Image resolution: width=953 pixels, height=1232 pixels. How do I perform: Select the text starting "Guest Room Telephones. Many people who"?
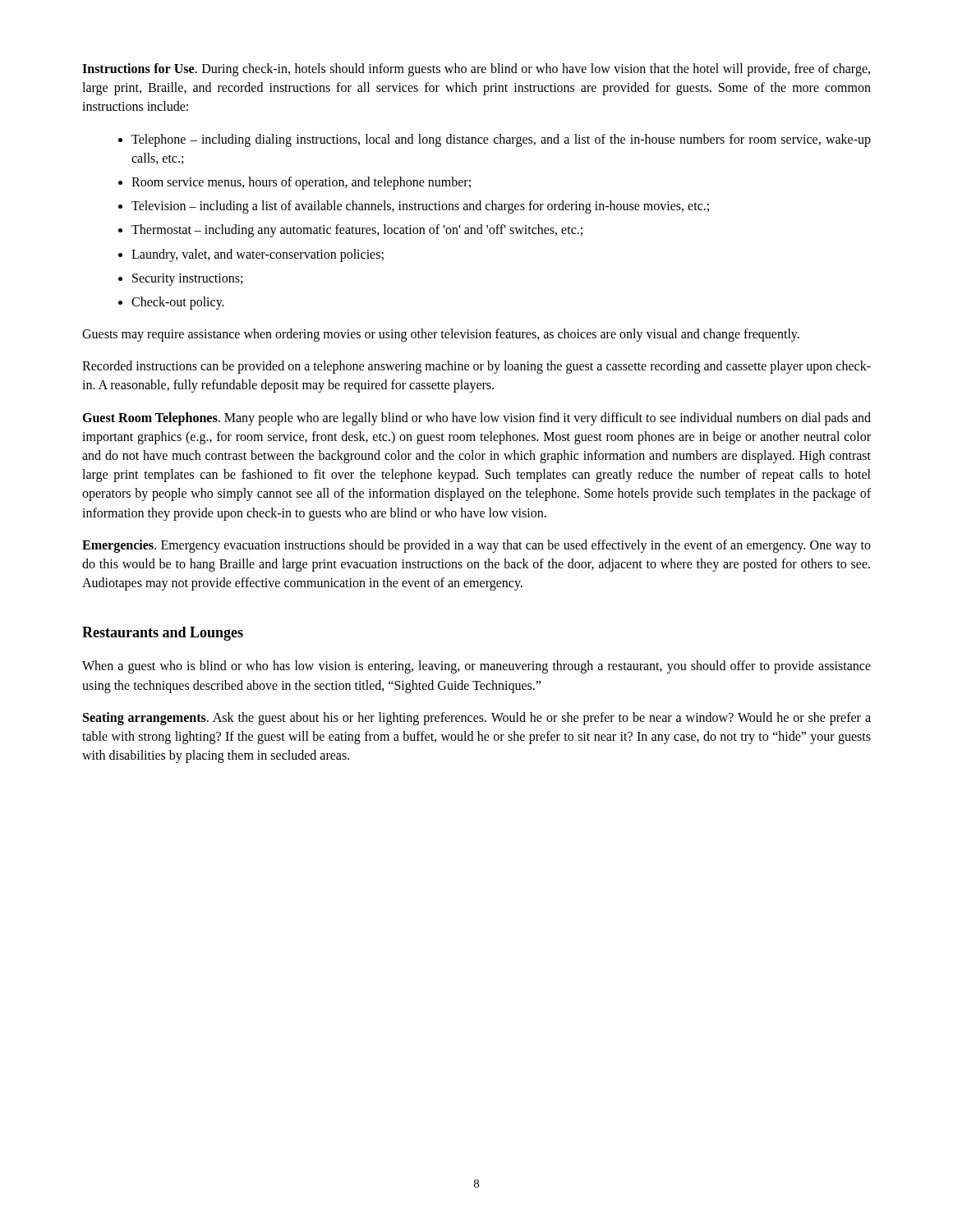click(x=476, y=465)
